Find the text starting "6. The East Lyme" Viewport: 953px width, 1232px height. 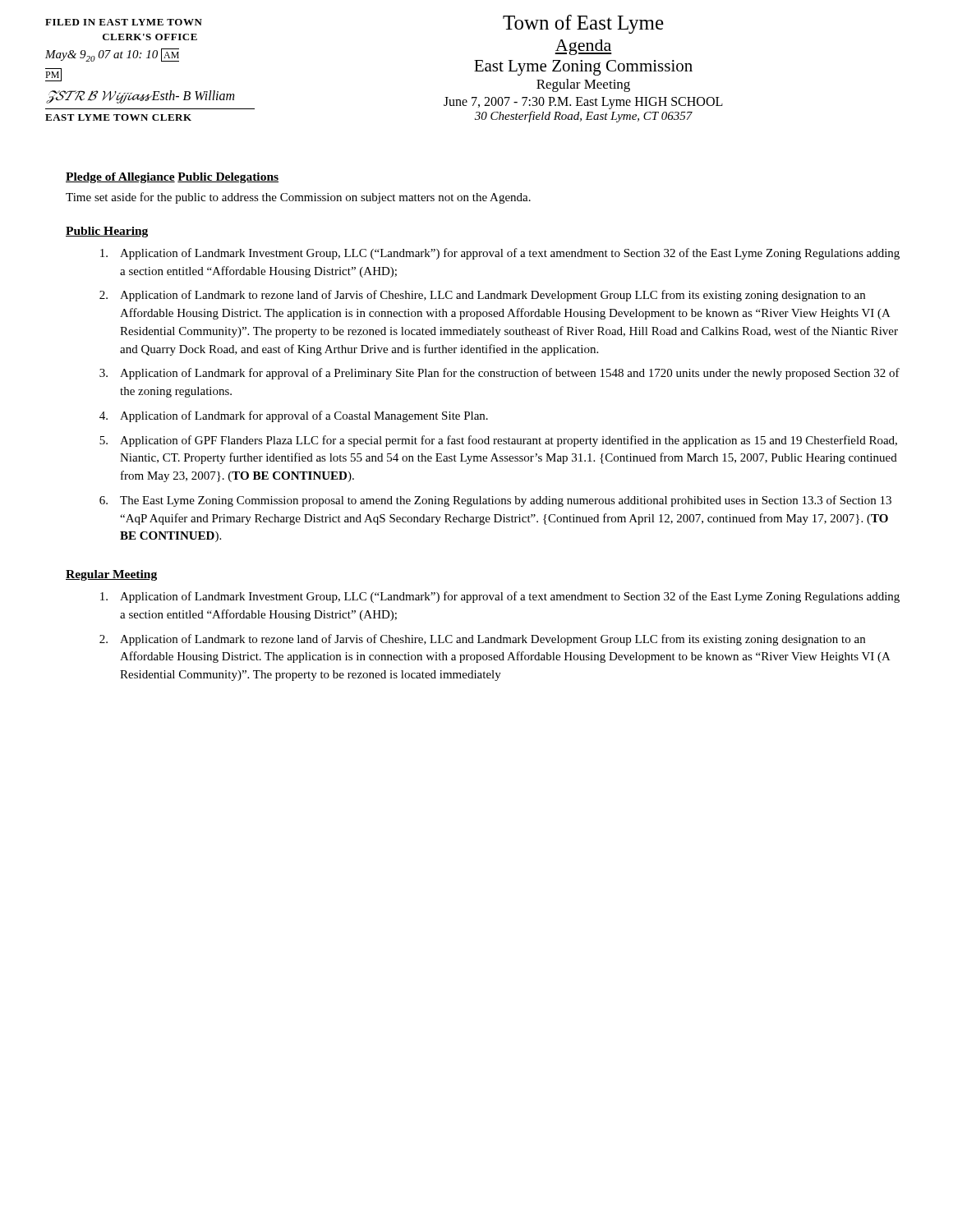click(x=484, y=519)
